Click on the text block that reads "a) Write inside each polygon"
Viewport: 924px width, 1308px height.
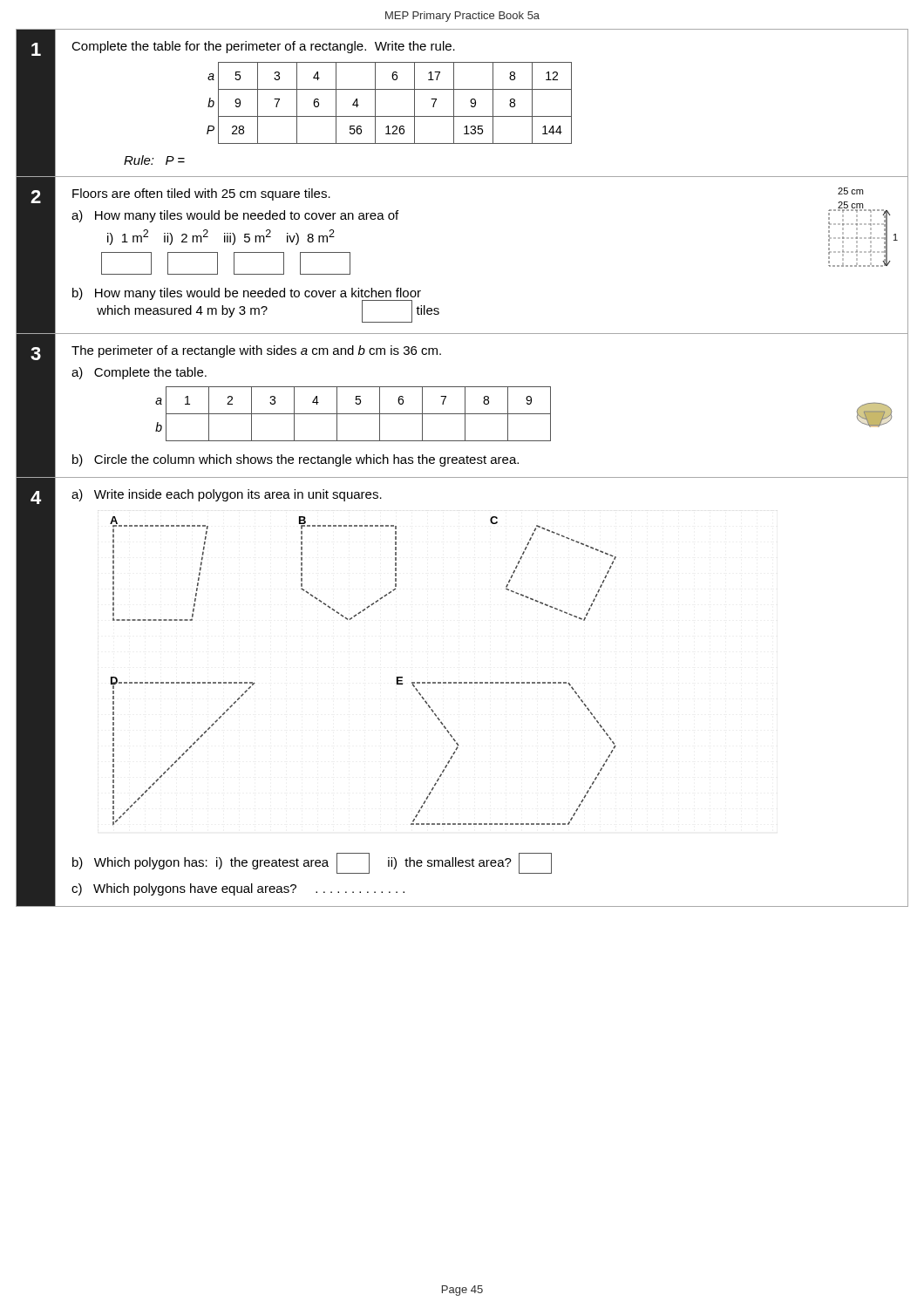pos(227,494)
